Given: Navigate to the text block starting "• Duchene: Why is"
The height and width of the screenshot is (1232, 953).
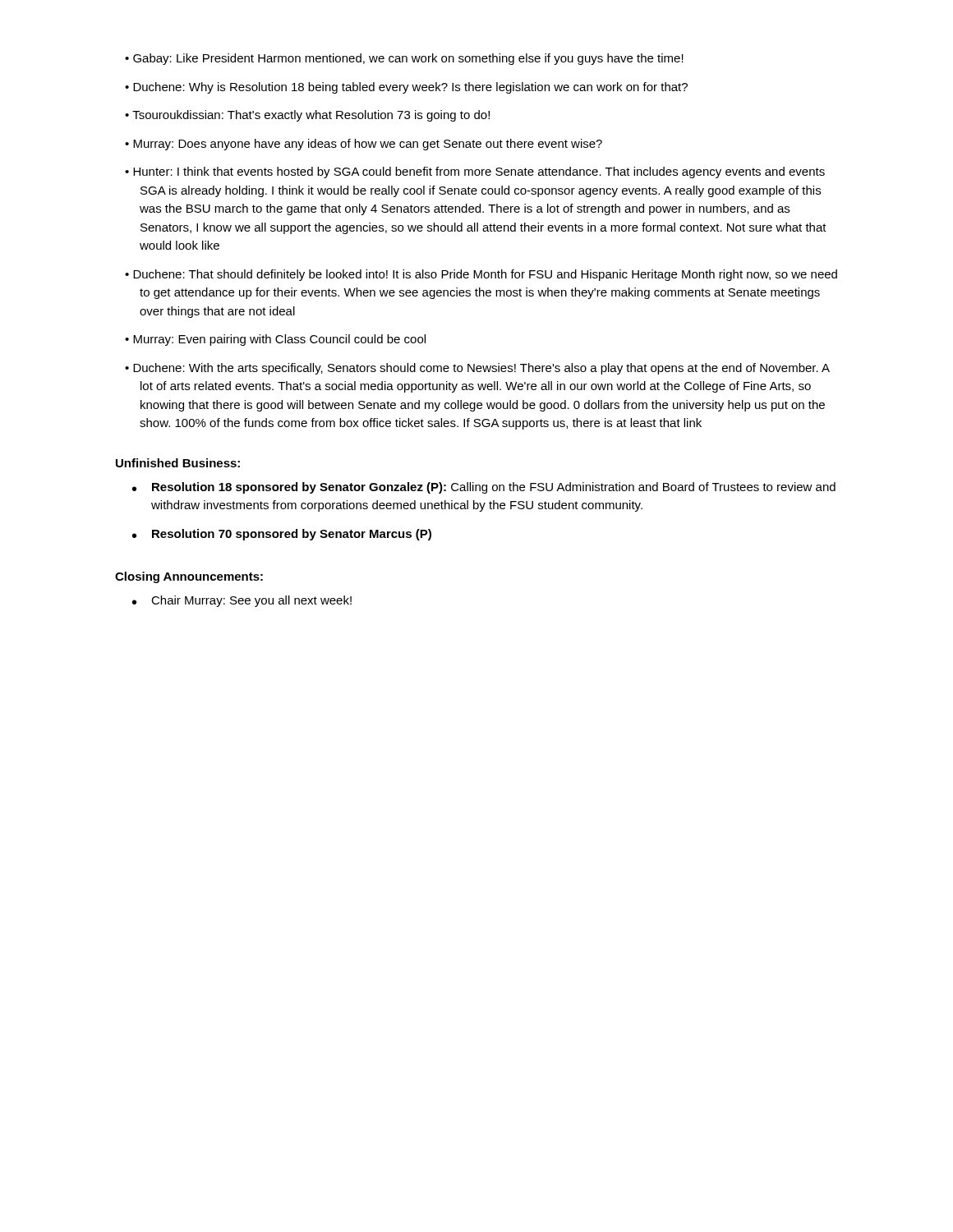Looking at the screenshot, I should (407, 86).
